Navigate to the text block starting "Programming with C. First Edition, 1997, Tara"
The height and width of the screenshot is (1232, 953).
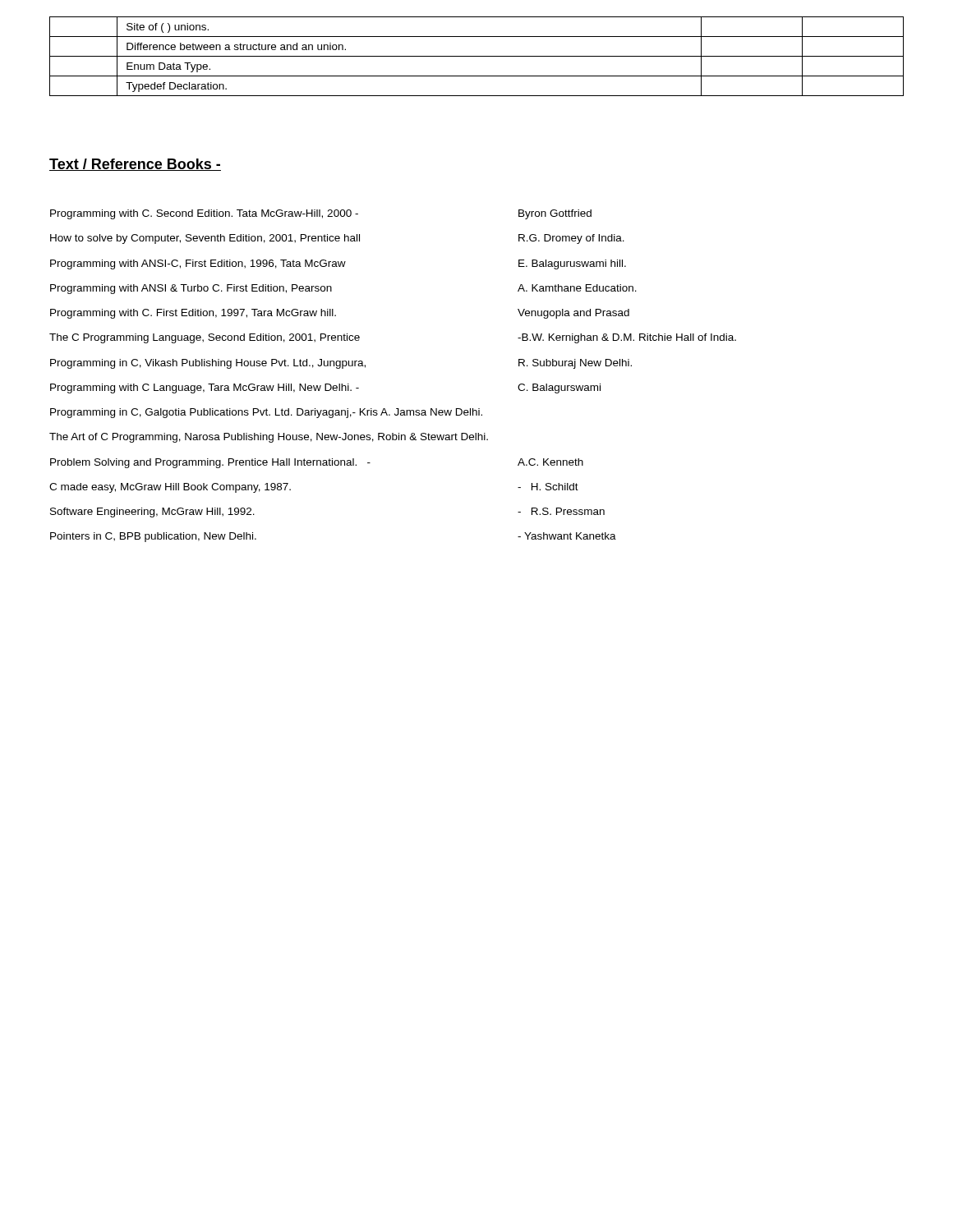point(192,315)
